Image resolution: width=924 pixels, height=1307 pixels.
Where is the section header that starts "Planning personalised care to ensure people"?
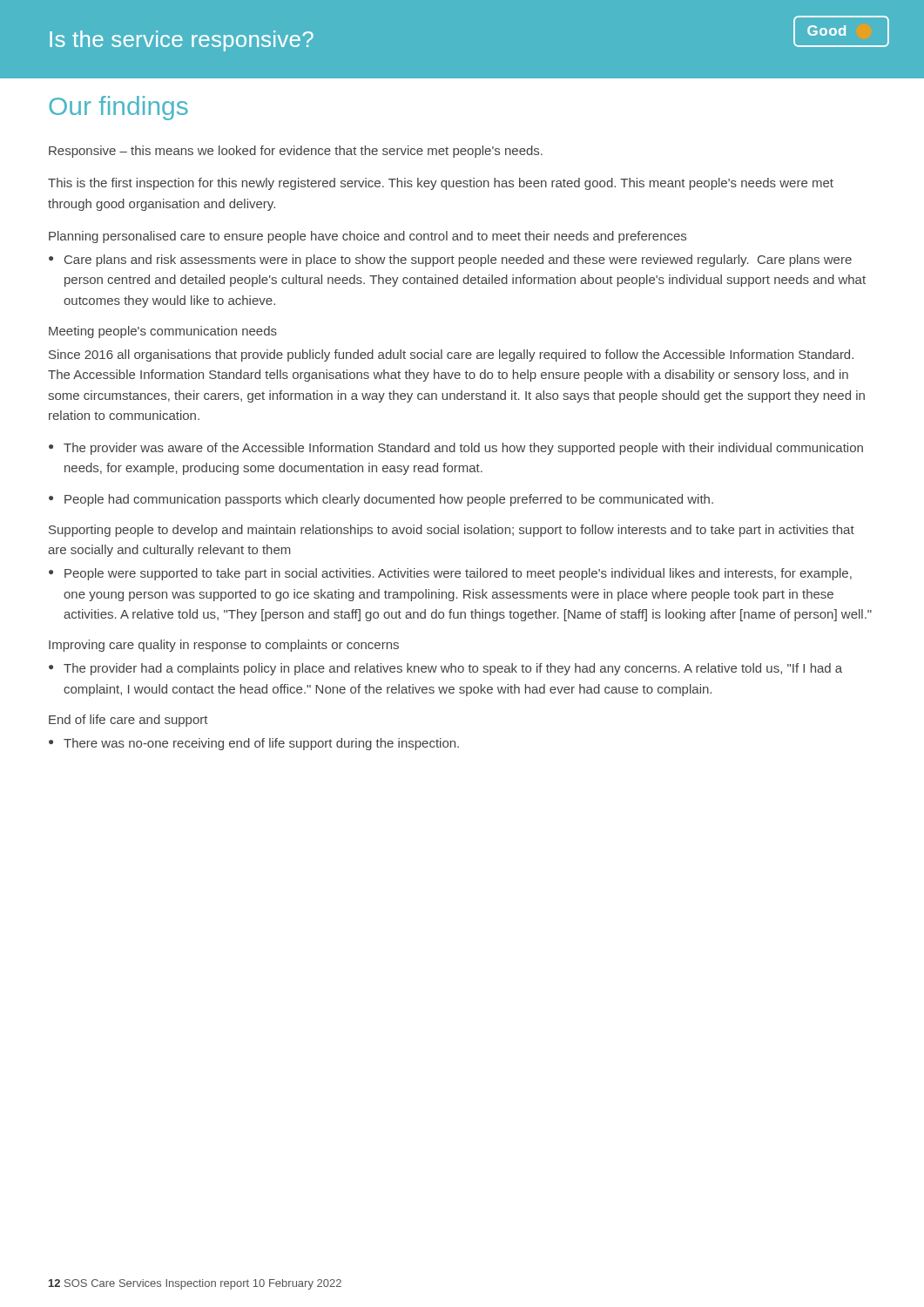[x=462, y=236]
